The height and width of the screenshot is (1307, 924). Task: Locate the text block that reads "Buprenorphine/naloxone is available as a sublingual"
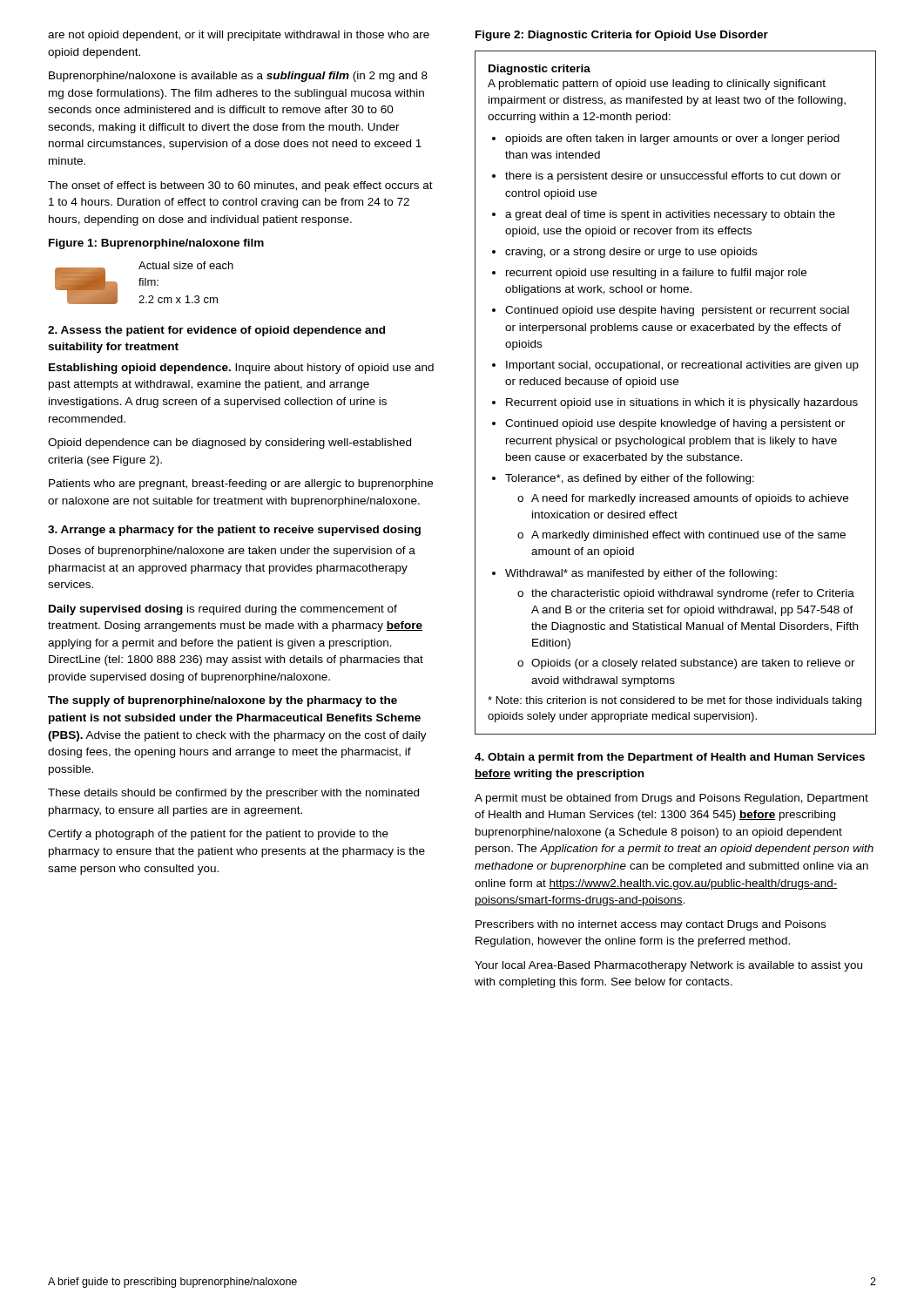click(243, 118)
